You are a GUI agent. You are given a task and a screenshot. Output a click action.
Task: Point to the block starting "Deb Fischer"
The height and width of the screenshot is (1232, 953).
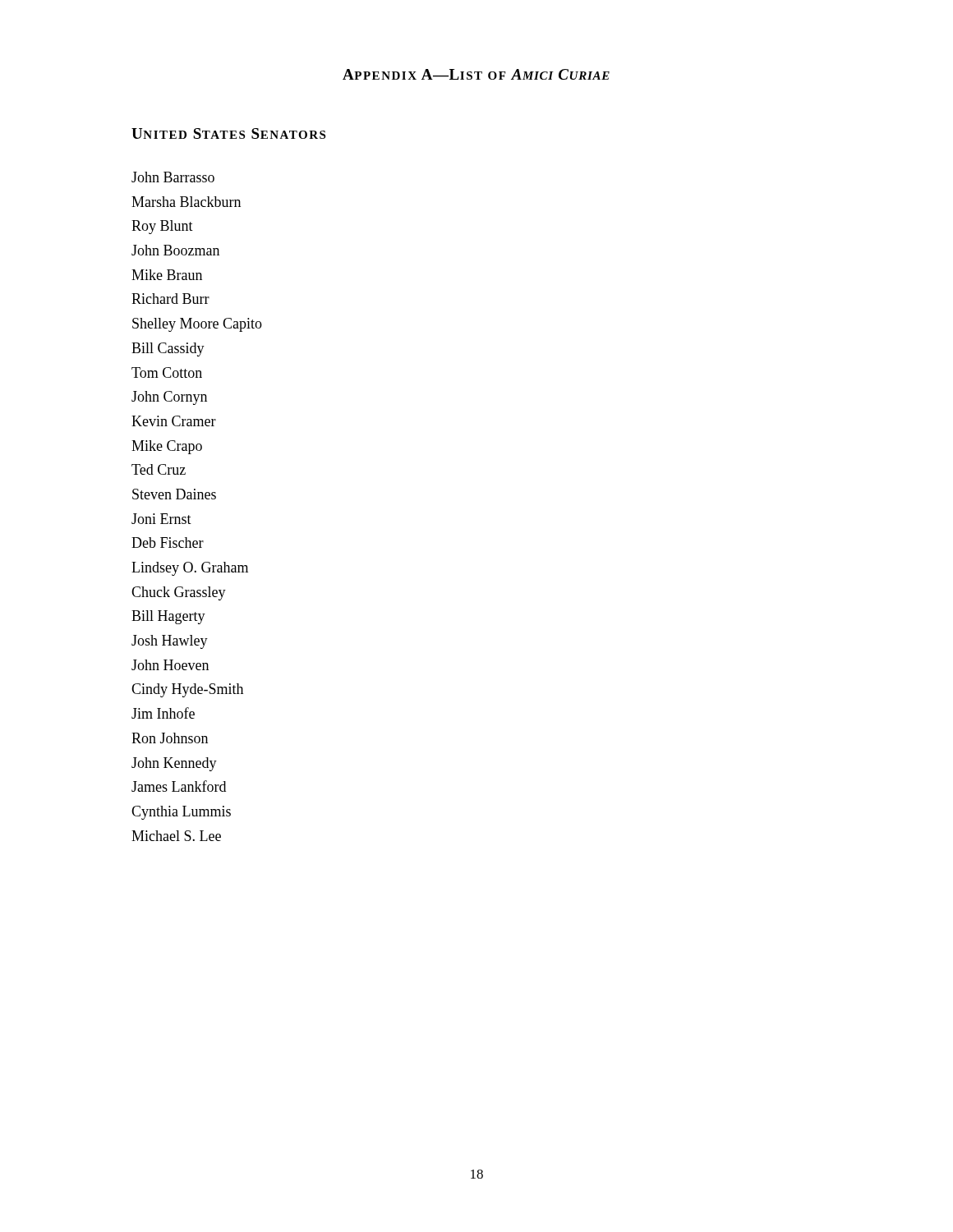tap(167, 543)
